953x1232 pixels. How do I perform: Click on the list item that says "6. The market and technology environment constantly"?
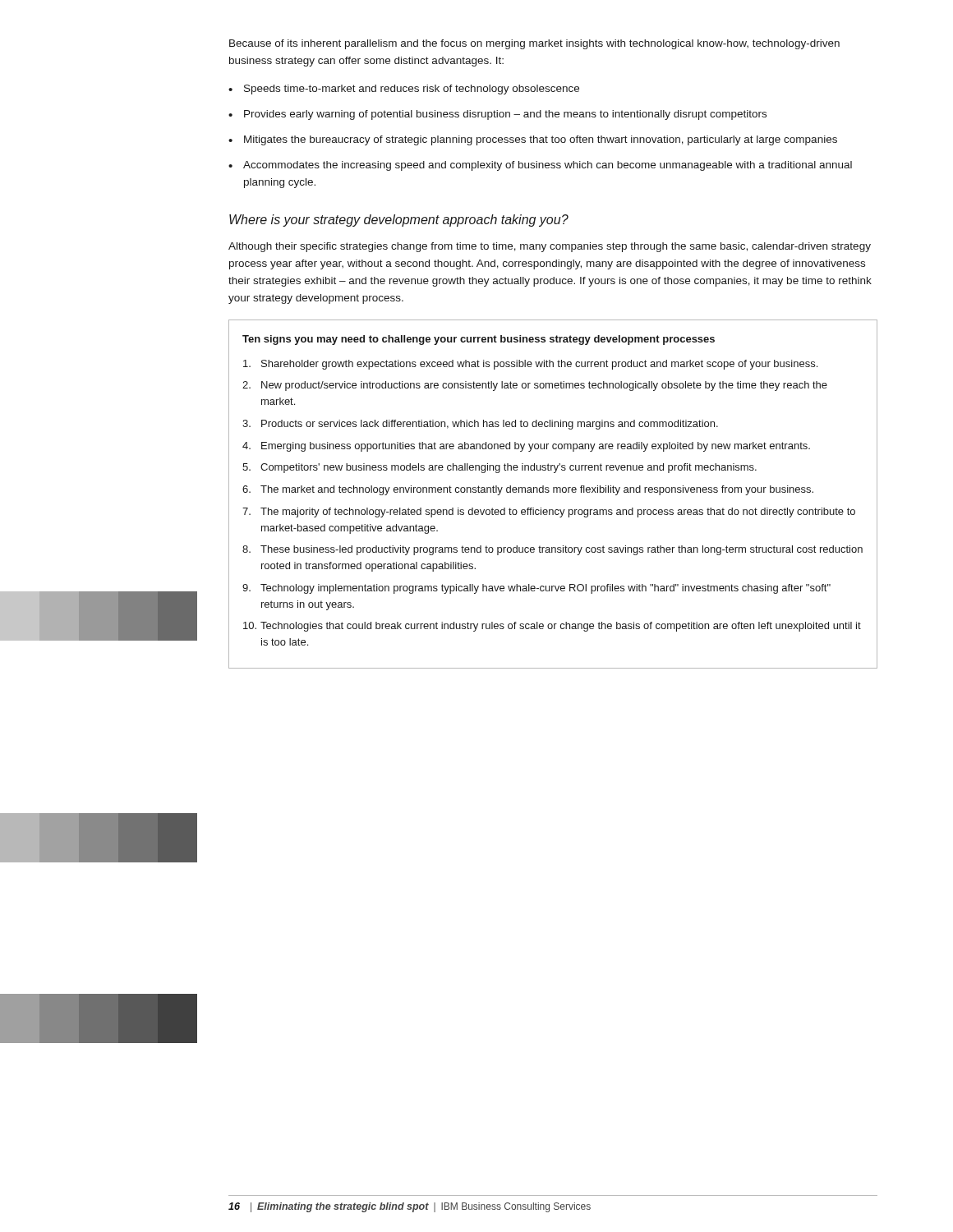(x=553, y=489)
